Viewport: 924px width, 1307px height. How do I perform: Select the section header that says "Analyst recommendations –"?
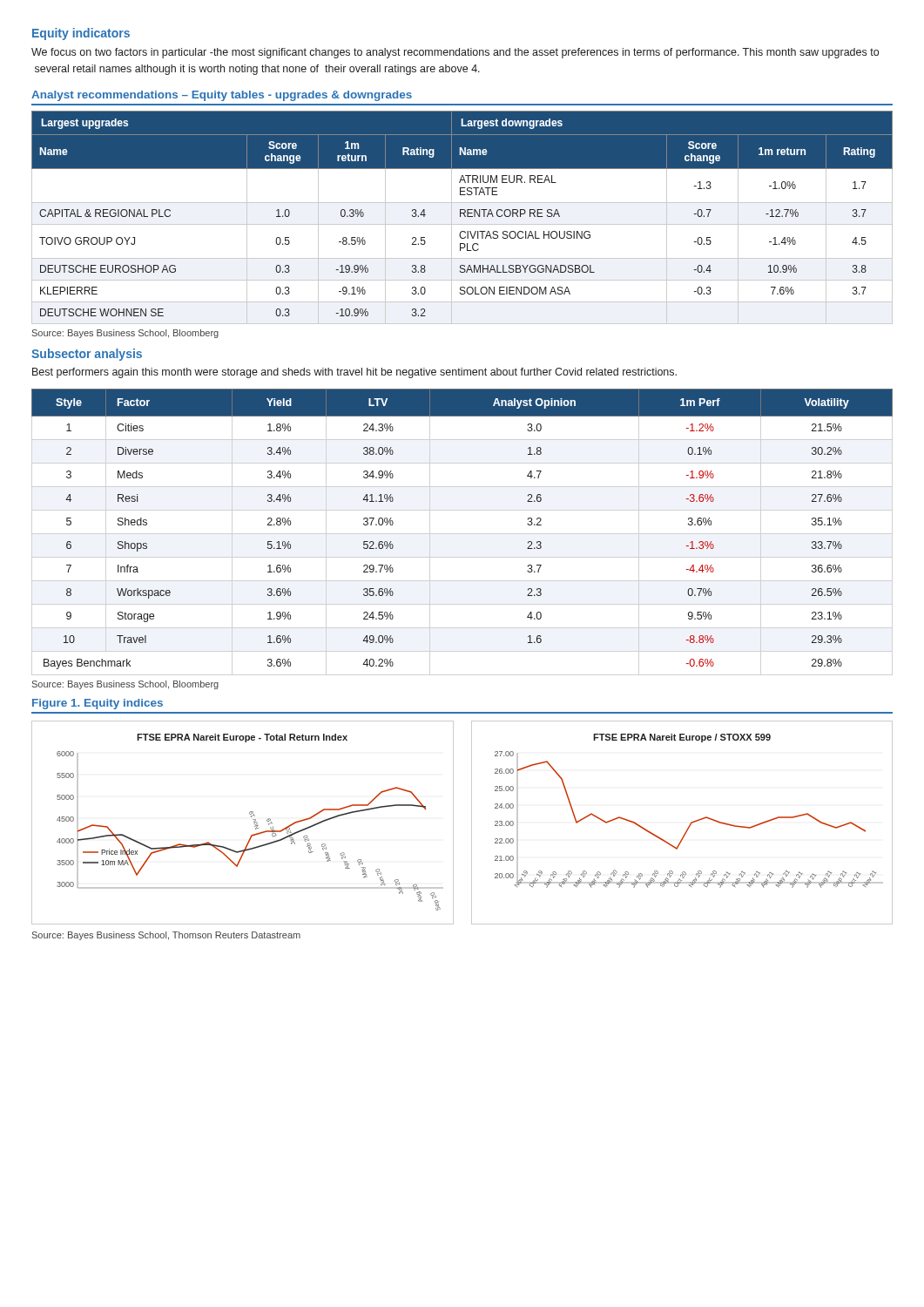pyautogui.click(x=222, y=94)
